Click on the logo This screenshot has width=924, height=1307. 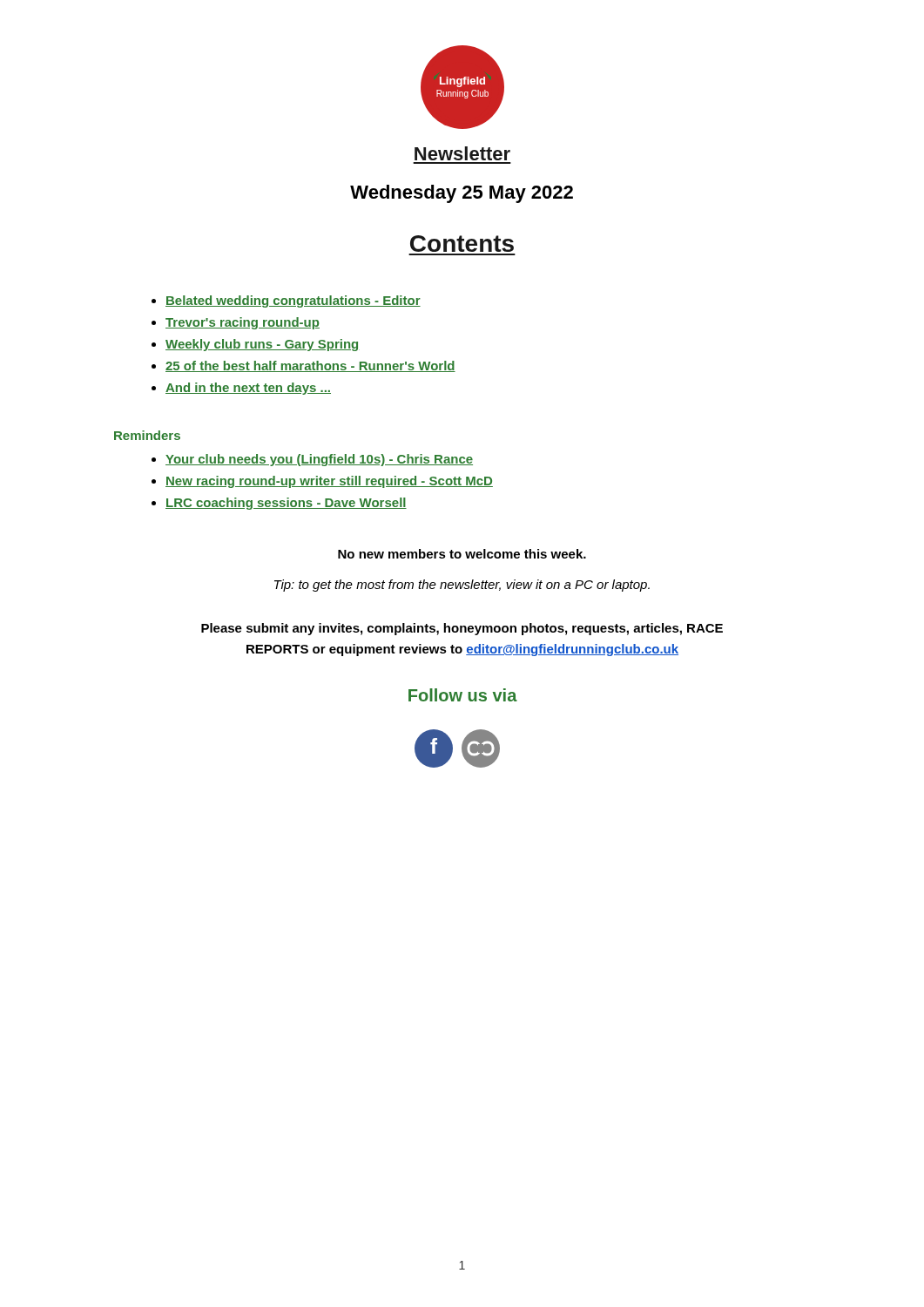click(462, 89)
